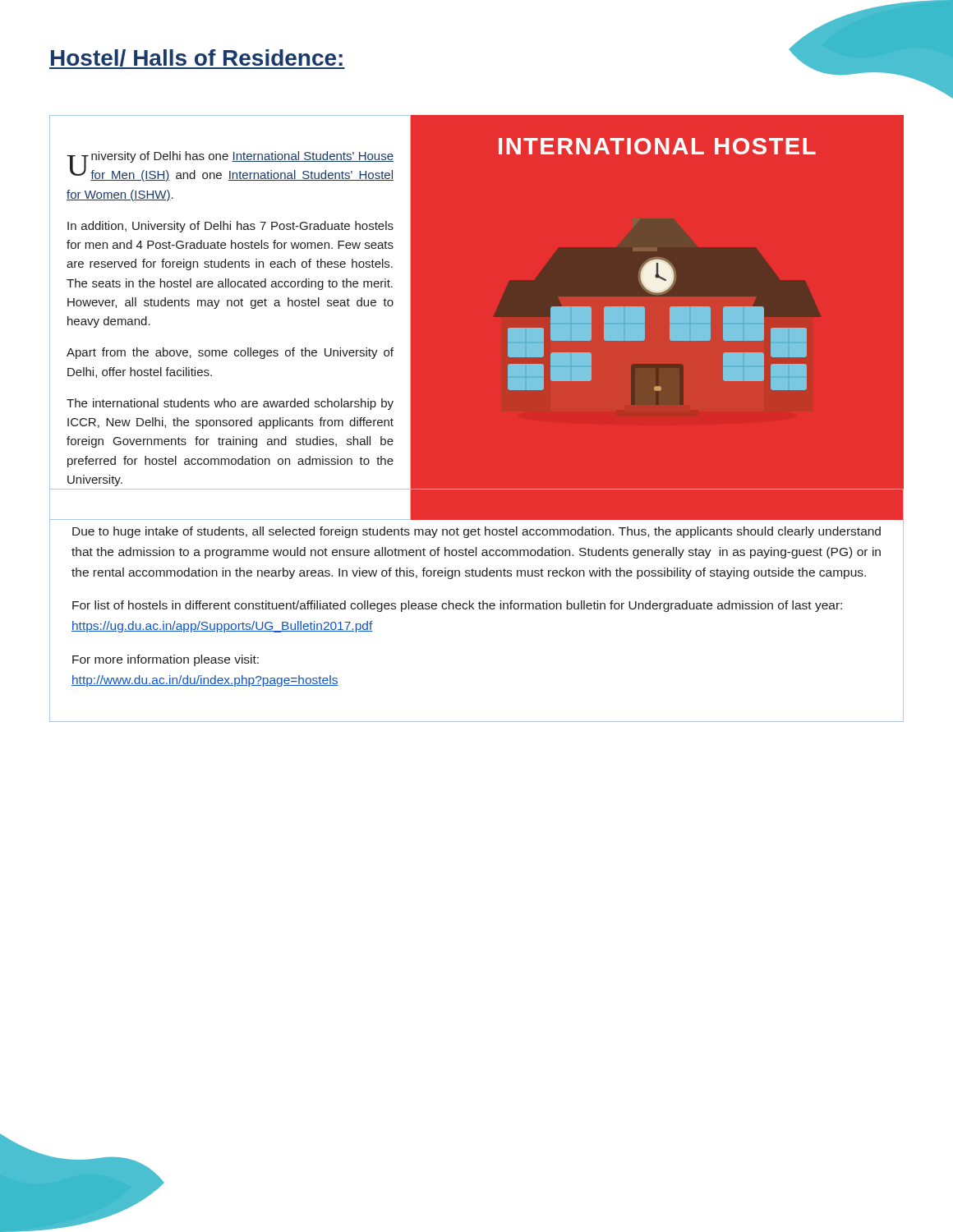This screenshot has height=1232, width=953.
Task: Locate the illustration
Action: 657,317
